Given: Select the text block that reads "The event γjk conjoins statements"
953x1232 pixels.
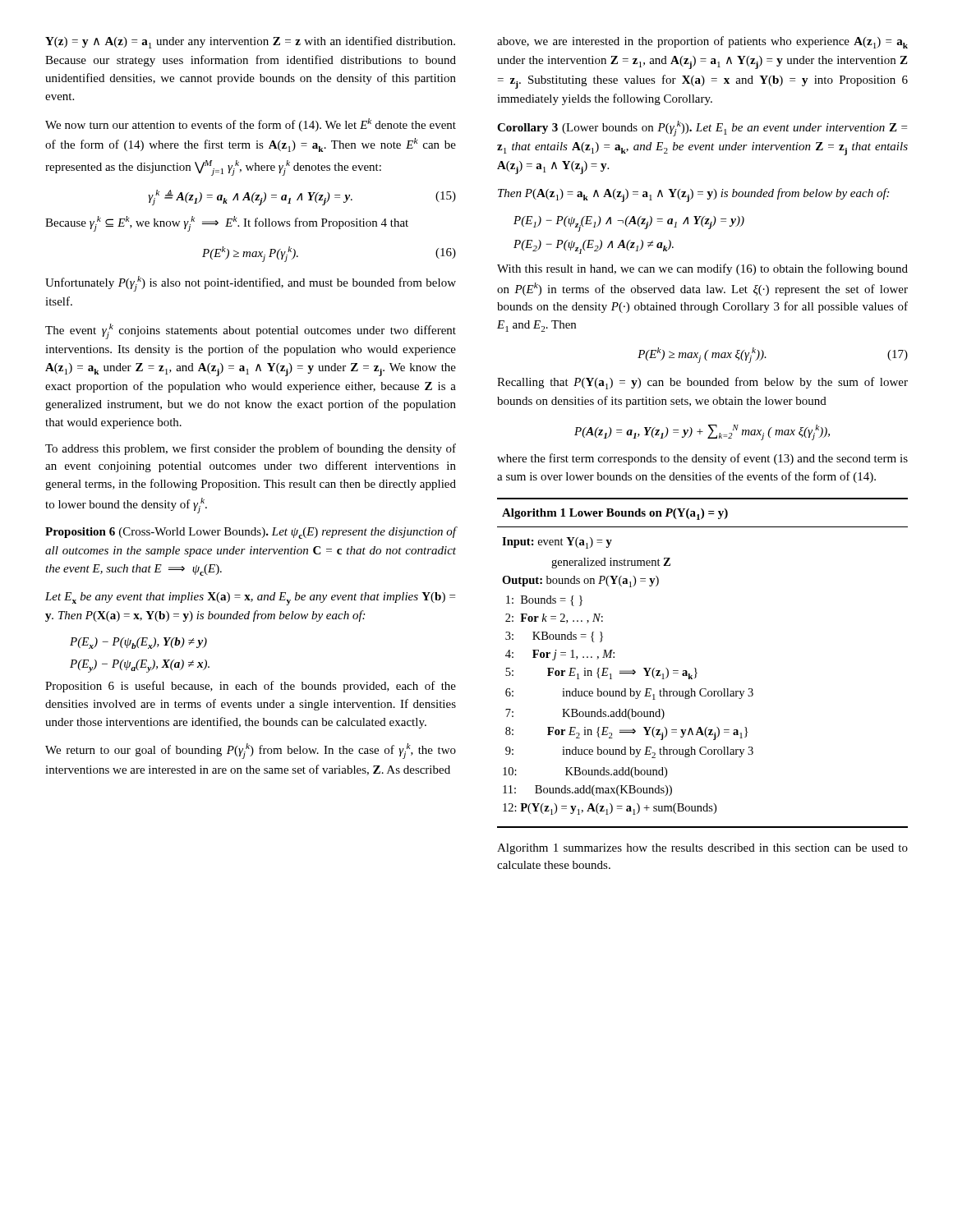Looking at the screenshot, I should (x=251, y=376).
